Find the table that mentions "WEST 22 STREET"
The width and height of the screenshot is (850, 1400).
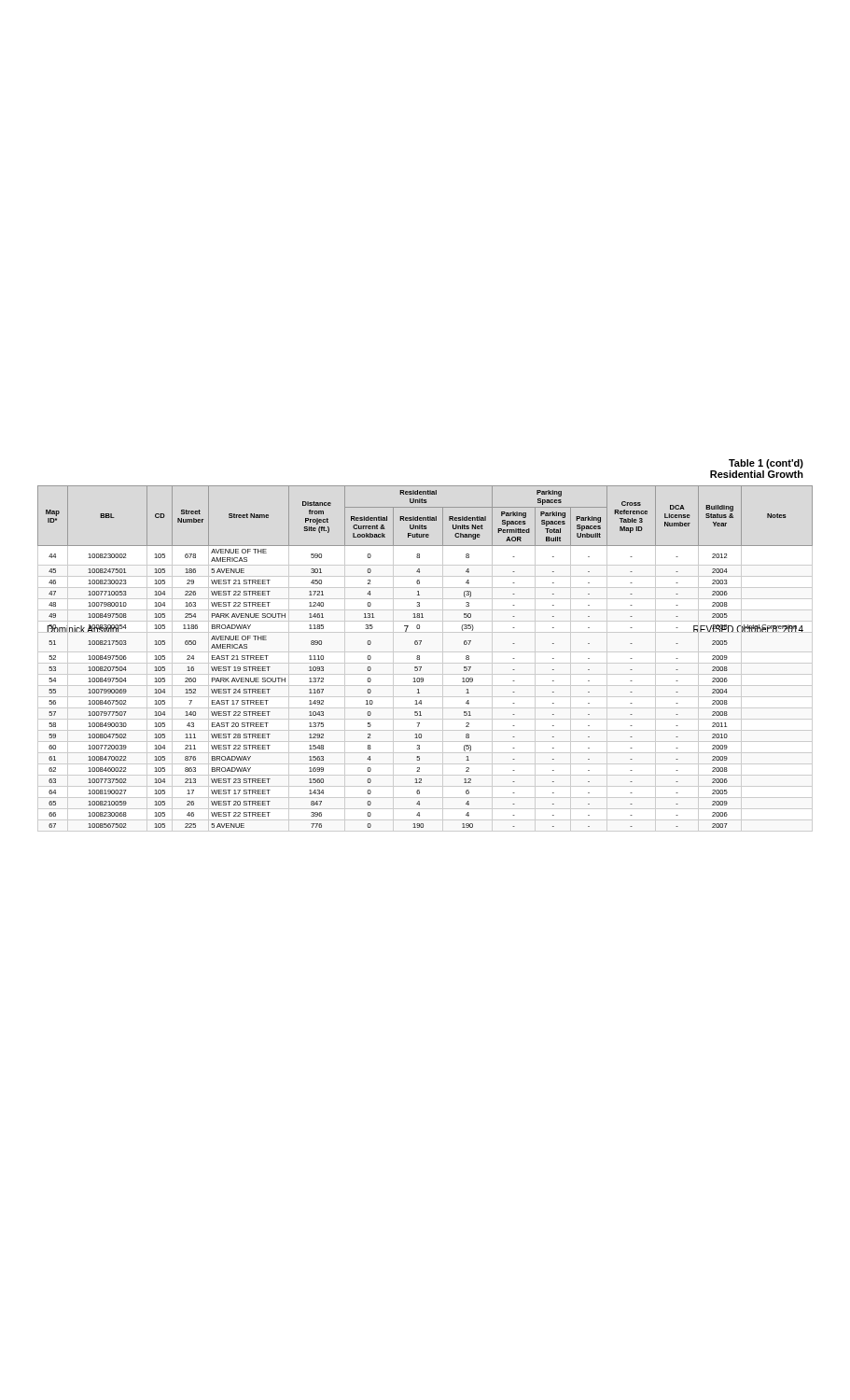(x=425, y=658)
